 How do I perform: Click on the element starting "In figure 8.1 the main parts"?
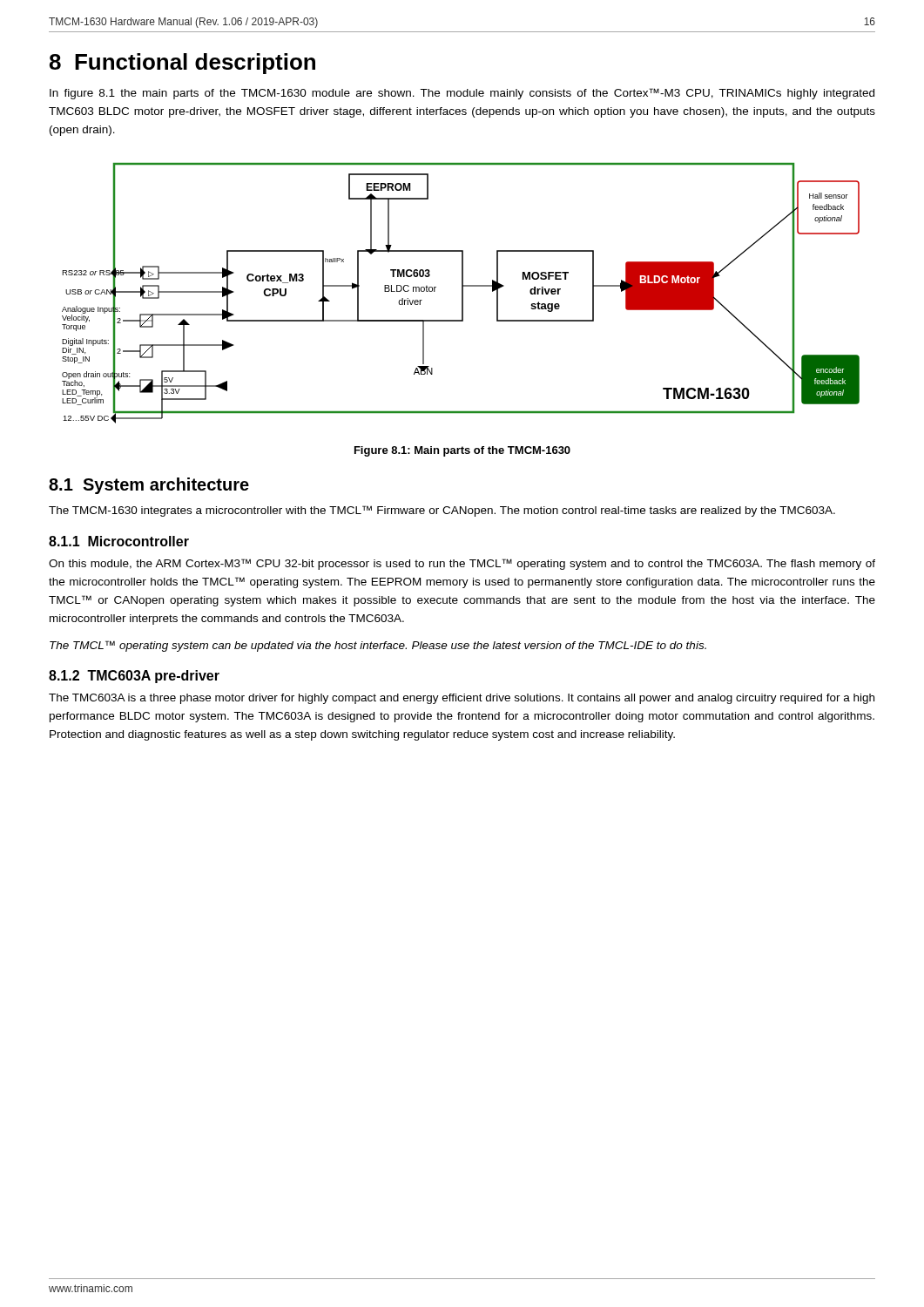pyautogui.click(x=462, y=112)
